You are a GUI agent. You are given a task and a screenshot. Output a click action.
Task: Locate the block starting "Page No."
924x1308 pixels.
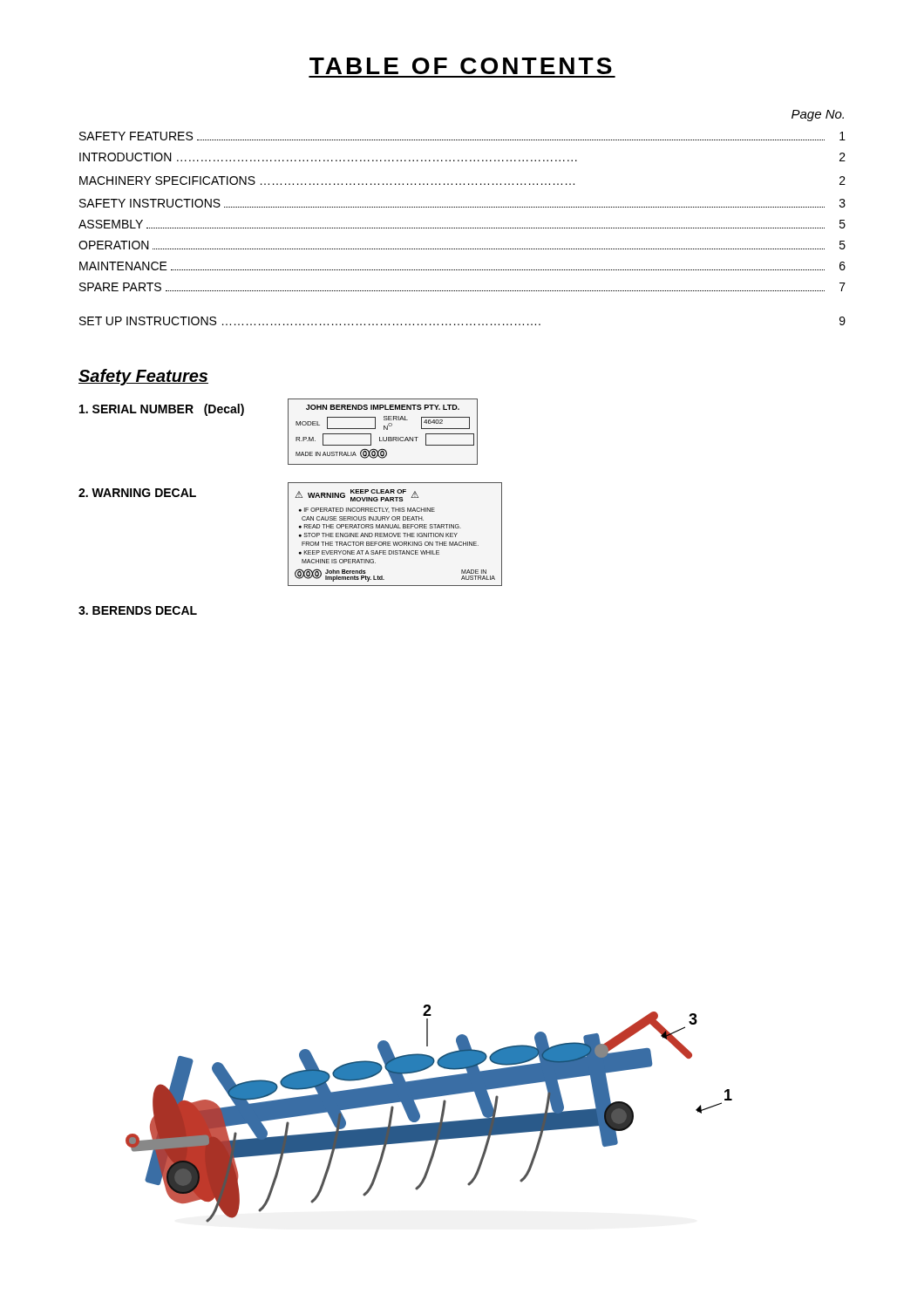pyautogui.click(x=818, y=114)
